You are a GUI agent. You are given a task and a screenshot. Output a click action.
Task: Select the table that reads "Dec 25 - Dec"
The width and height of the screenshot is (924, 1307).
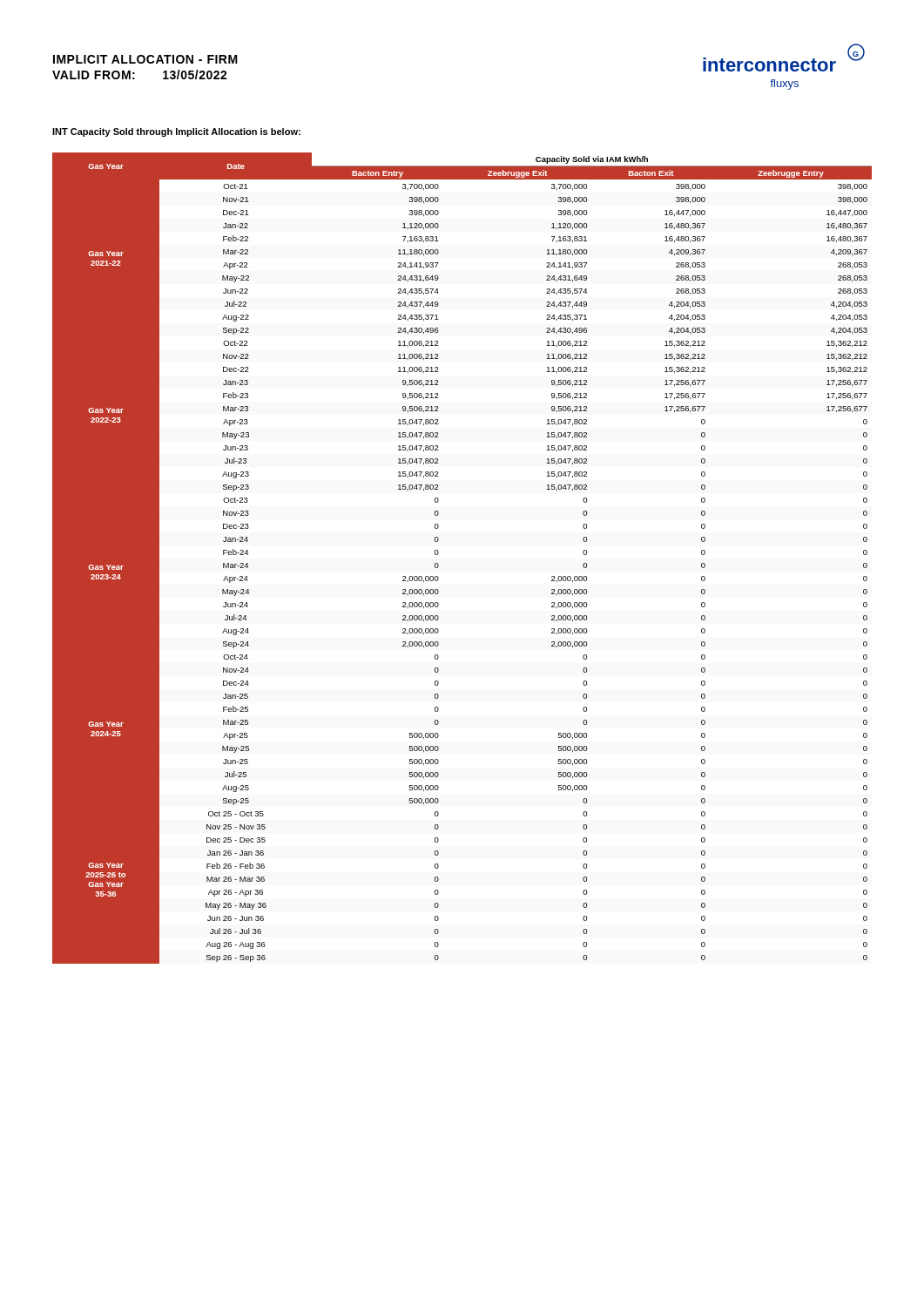point(462,558)
